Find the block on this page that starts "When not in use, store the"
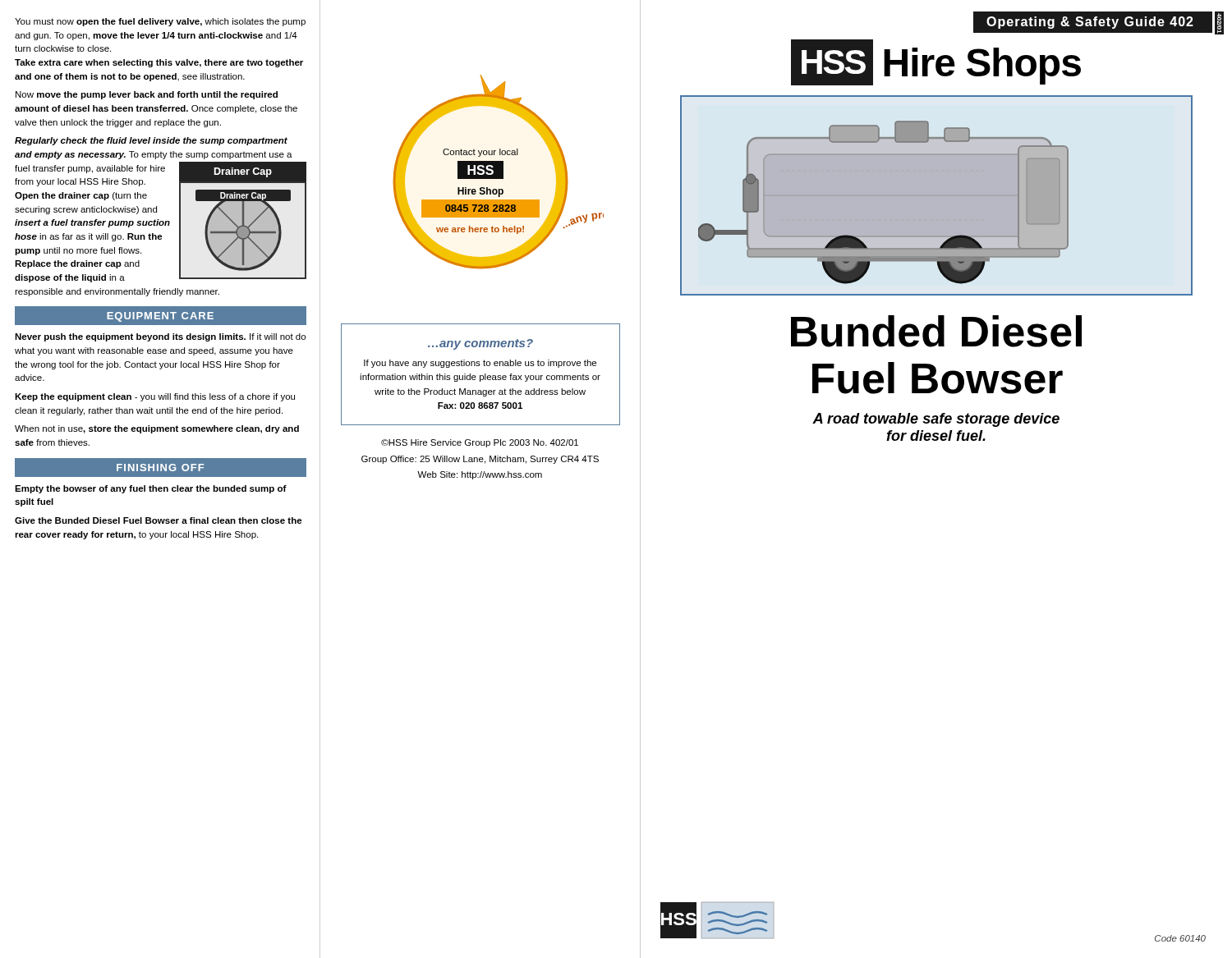The image size is (1232, 958). coord(157,436)
